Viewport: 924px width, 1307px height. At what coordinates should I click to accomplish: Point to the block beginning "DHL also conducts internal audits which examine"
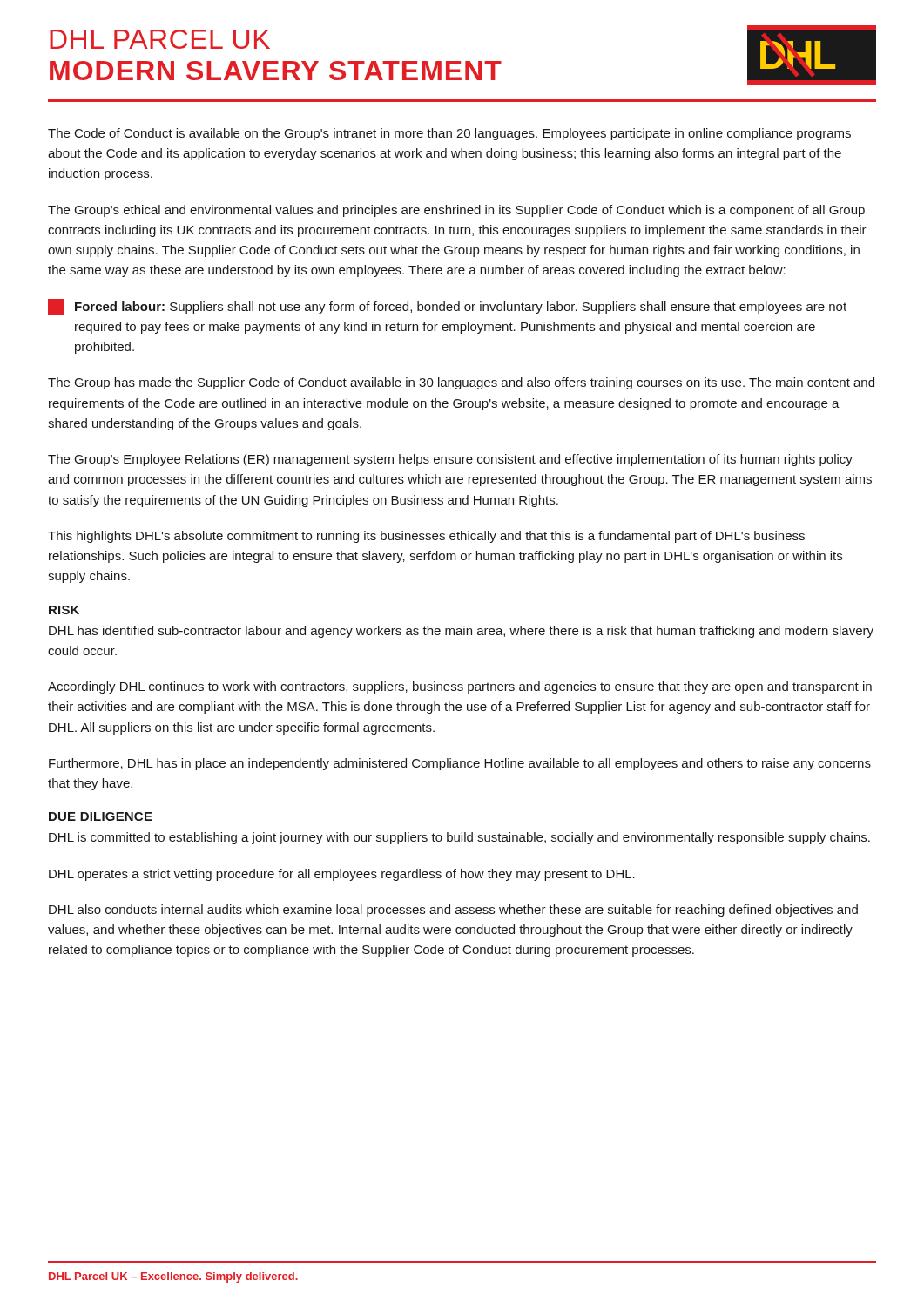click(x=453, y=929)
